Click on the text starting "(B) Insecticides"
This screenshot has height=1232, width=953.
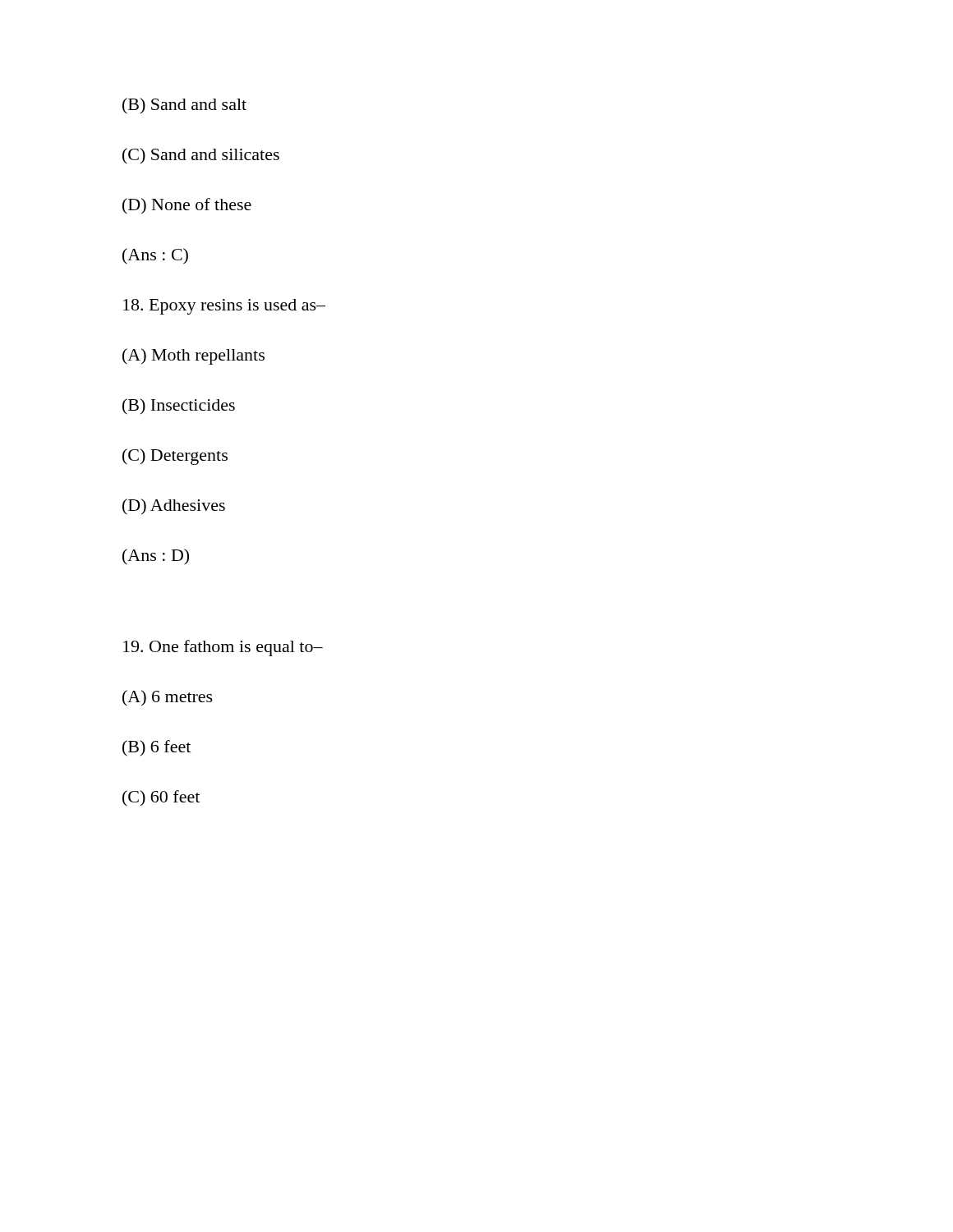[179, 405]
